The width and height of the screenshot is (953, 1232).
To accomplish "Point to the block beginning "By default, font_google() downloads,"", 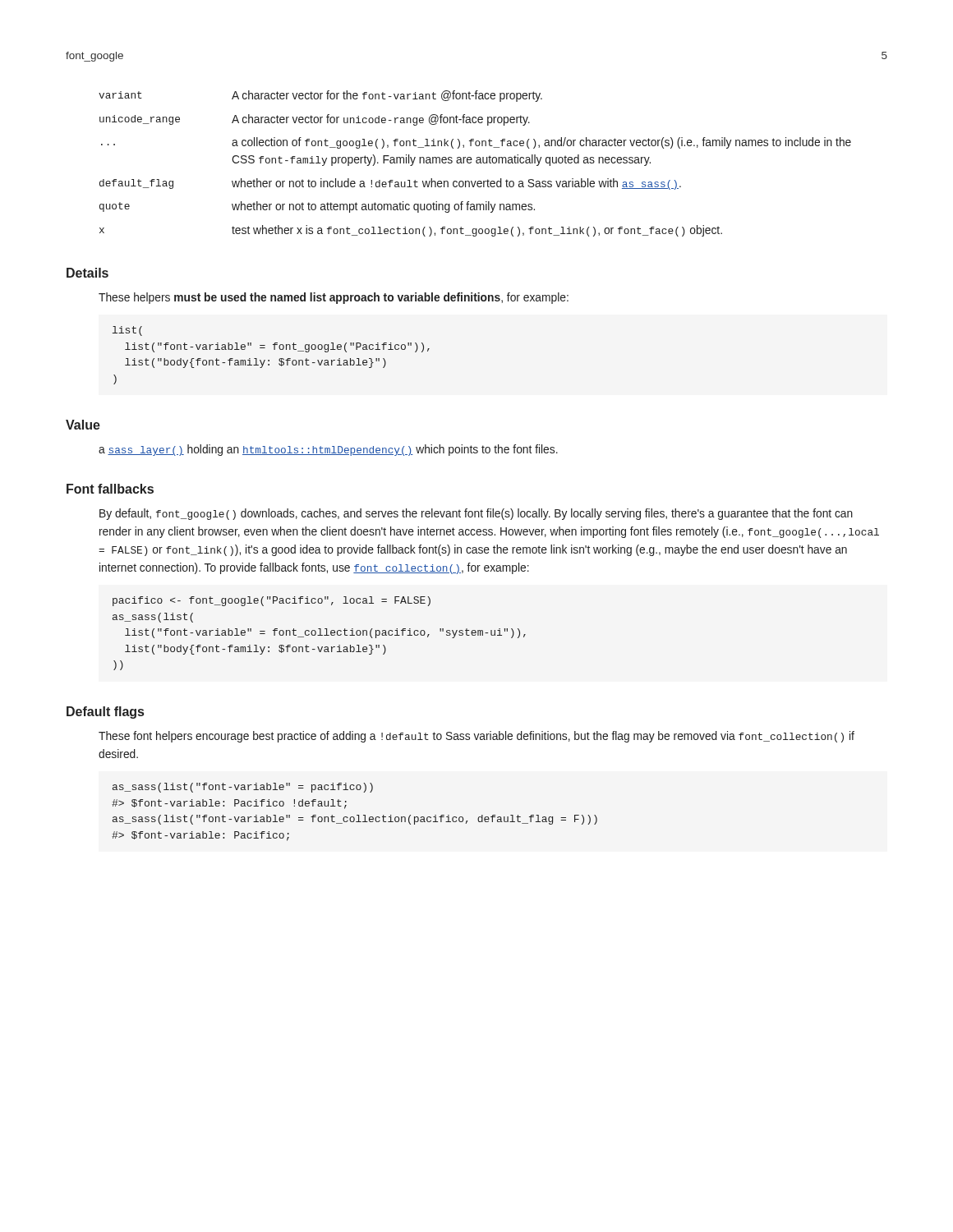I will click(x=489, y=541).
